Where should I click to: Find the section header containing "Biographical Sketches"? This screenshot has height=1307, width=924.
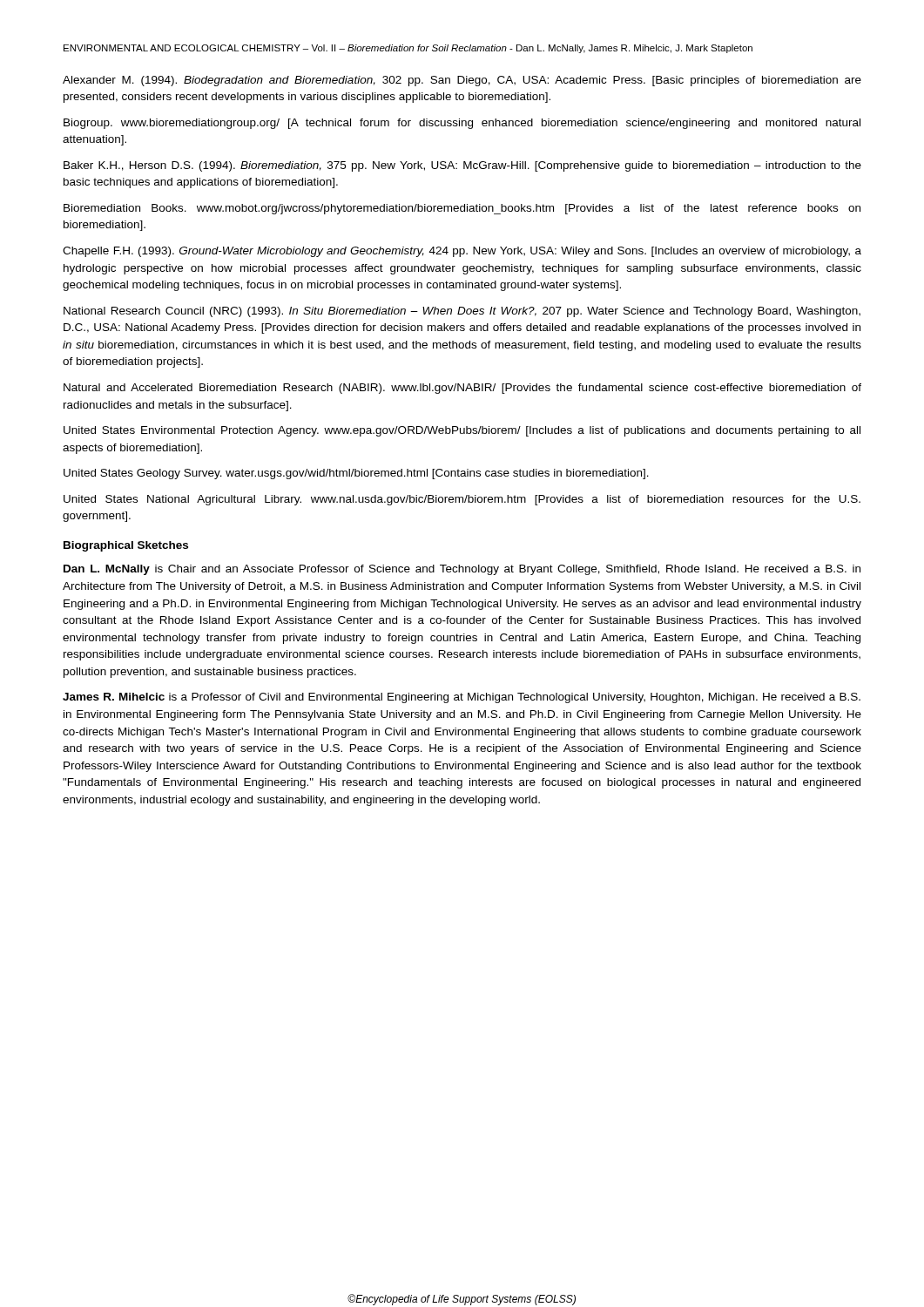point(126,545)
